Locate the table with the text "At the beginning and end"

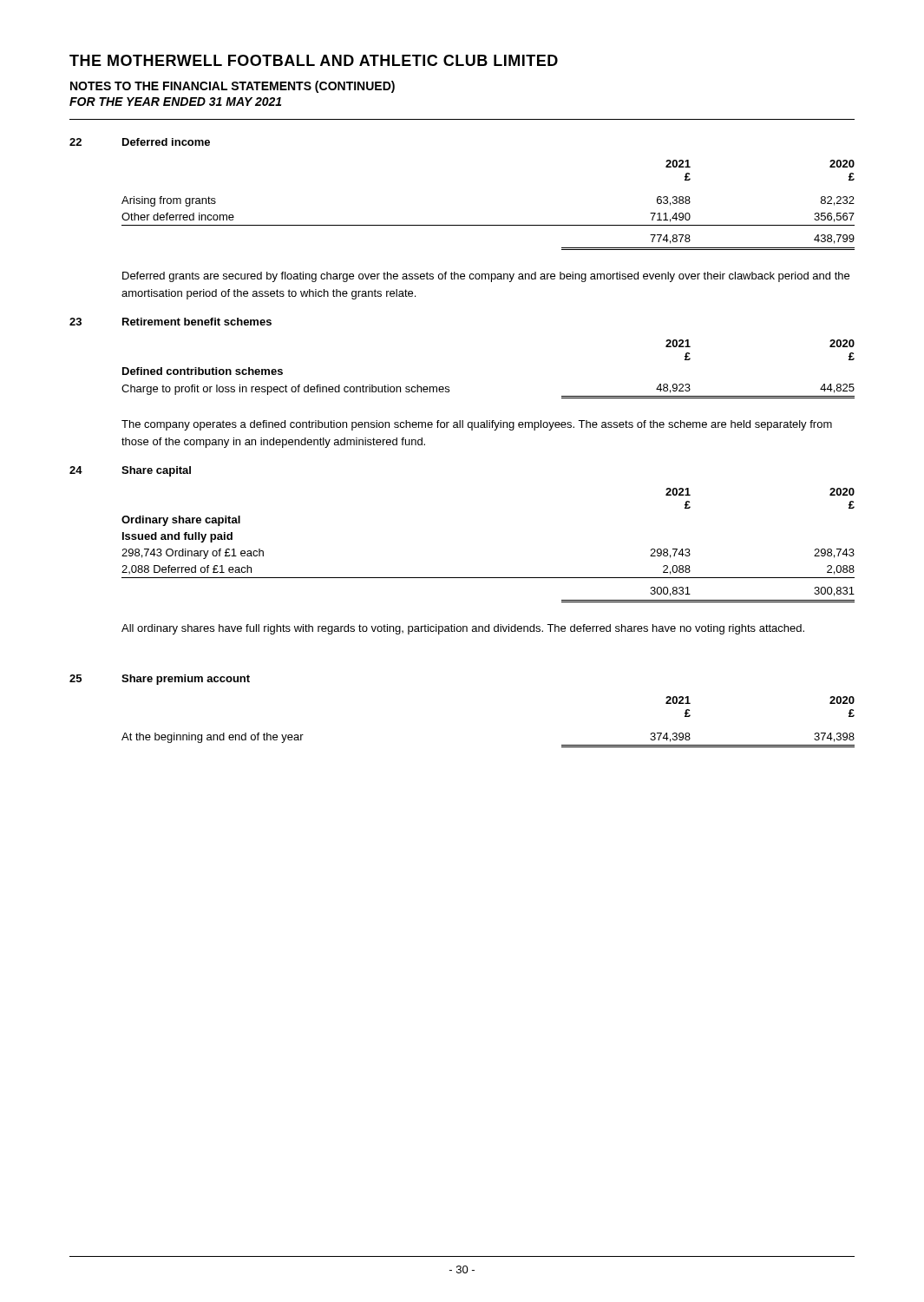[x=488, y=711]
